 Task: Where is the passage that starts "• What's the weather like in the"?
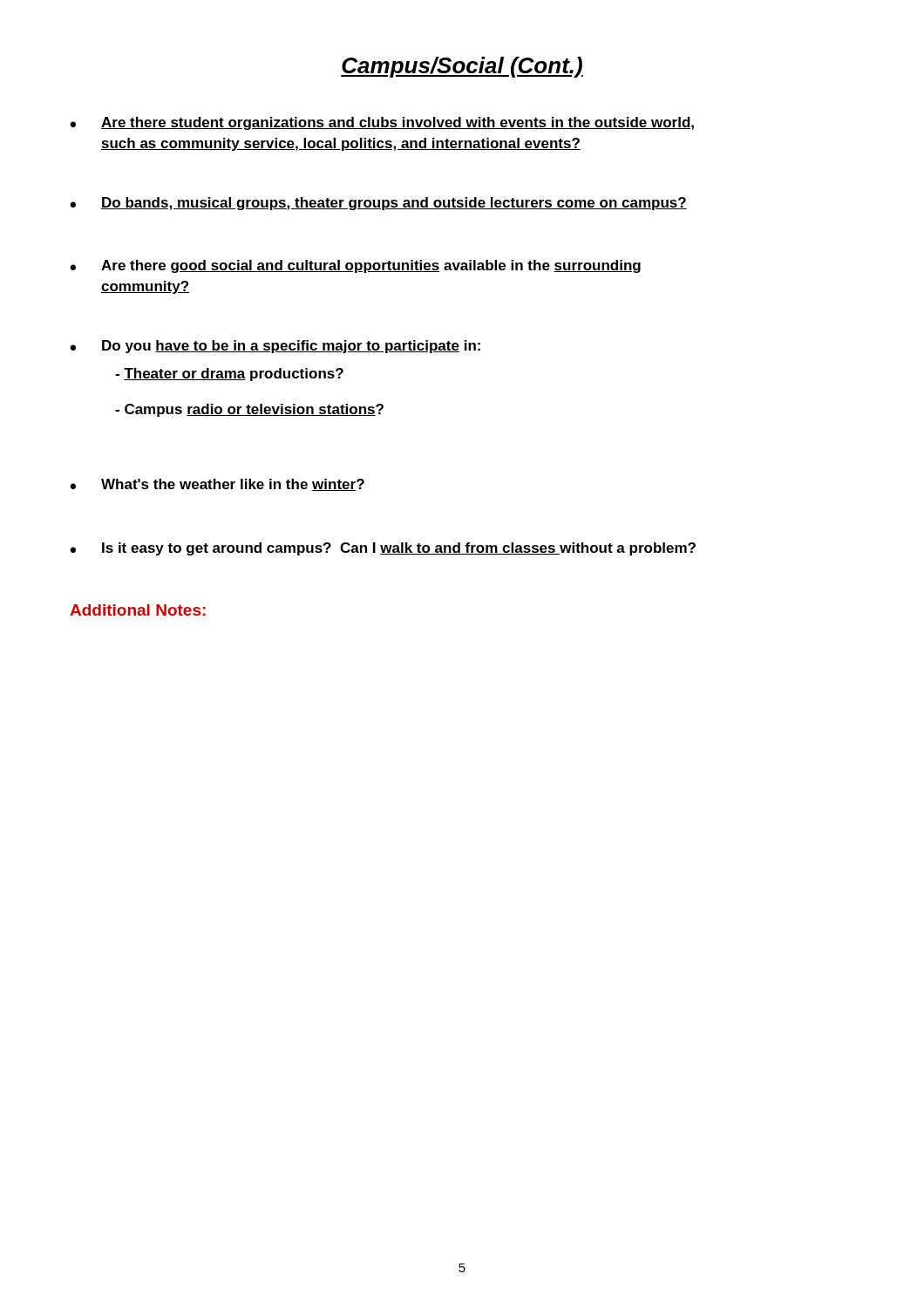[x=217, y=487]
